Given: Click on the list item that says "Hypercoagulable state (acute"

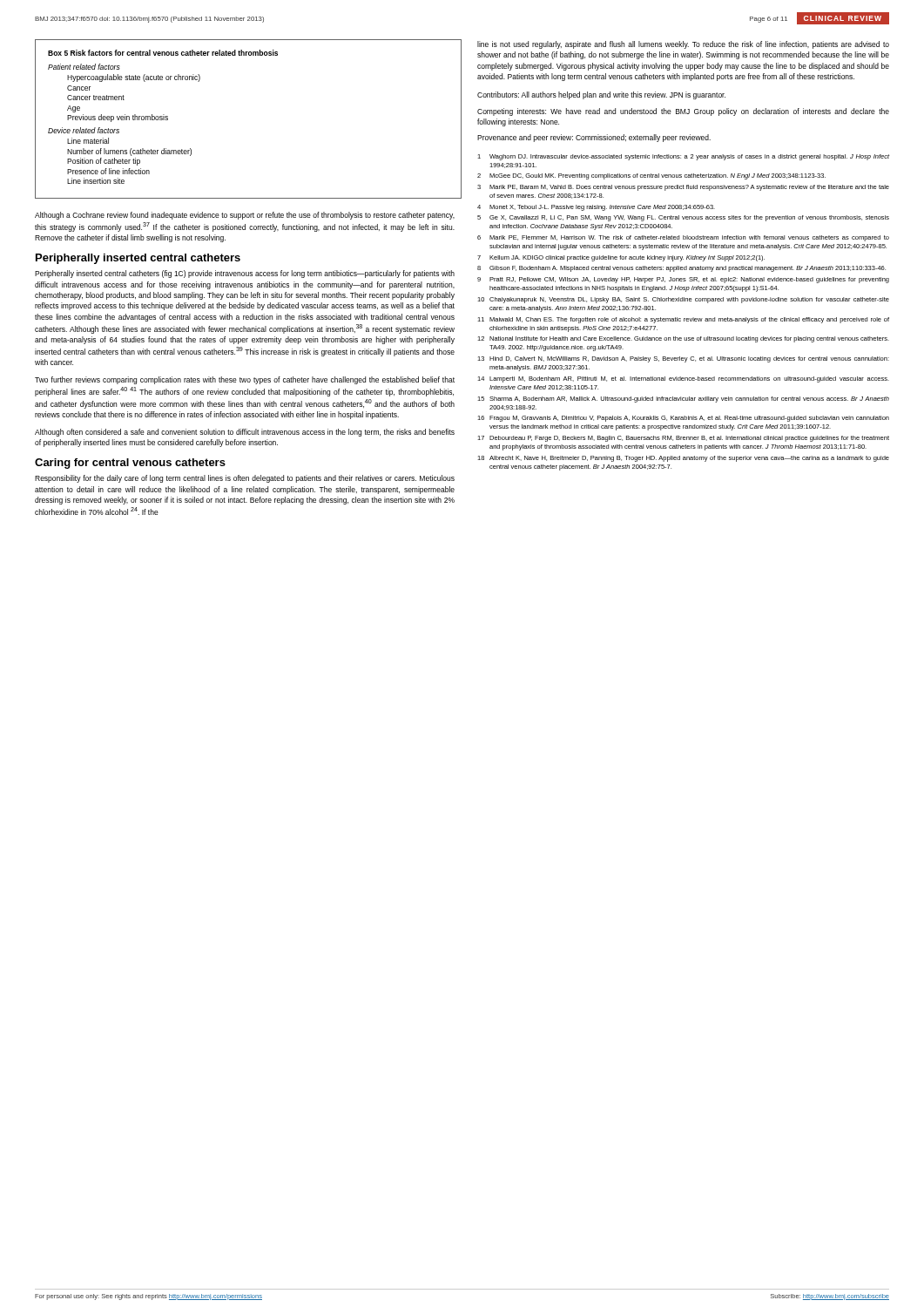Looking at the screenshot, I should 134,78.
